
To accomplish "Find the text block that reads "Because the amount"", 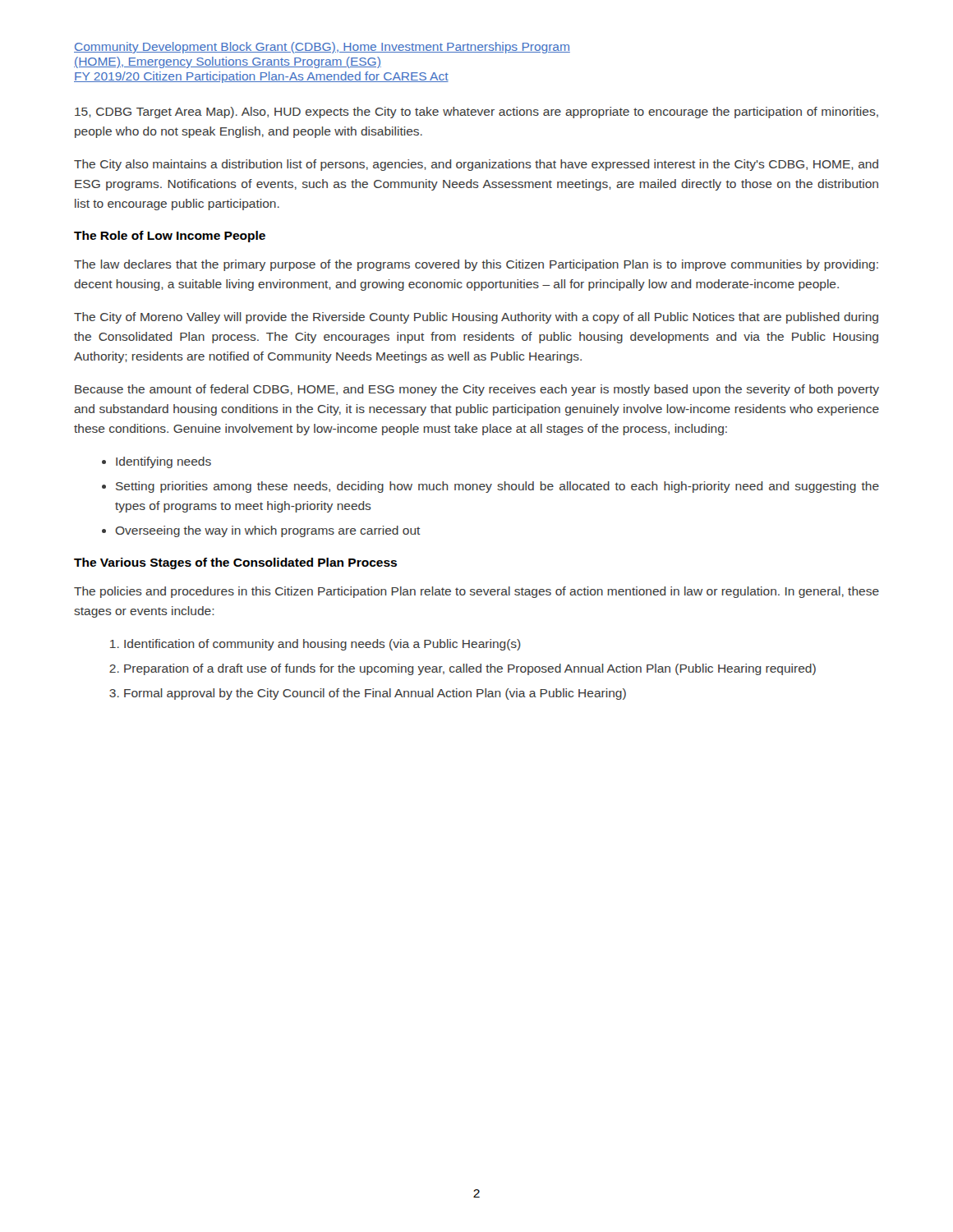I will point(476,409).
